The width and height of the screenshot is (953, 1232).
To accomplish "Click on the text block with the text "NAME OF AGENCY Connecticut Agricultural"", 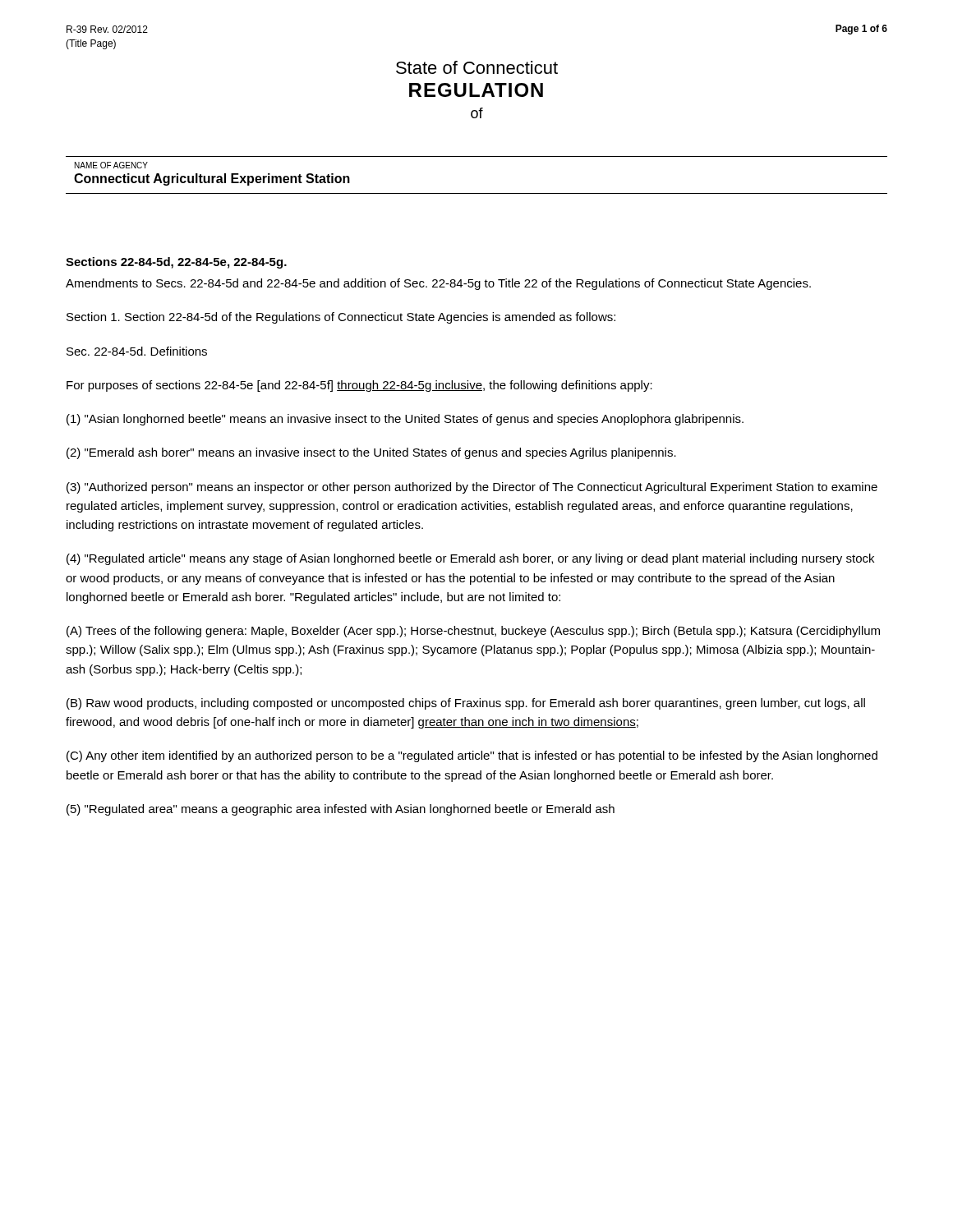I will 111,165.
